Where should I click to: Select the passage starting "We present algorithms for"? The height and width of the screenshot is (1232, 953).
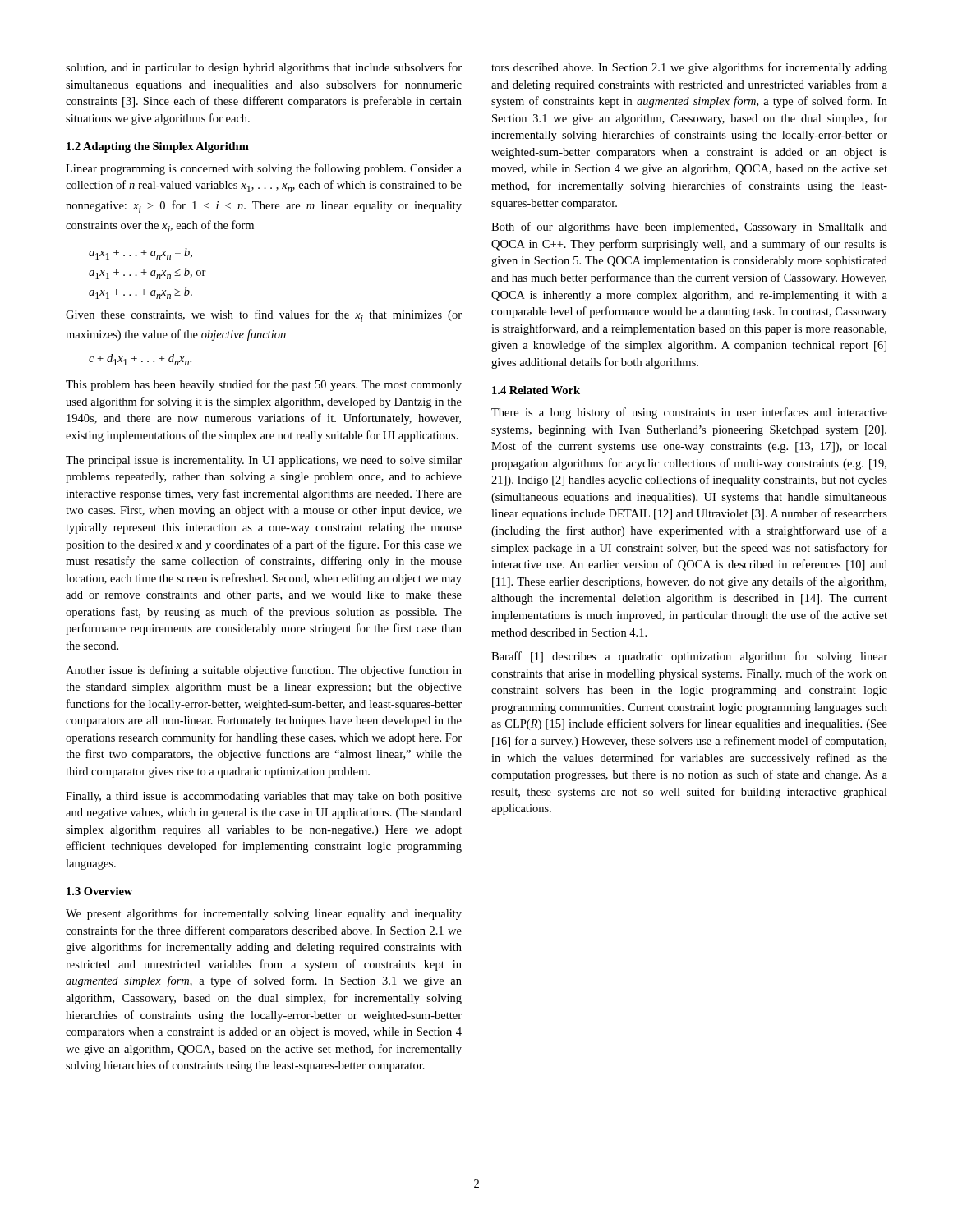pyautogui.click(x=264, y=990)
